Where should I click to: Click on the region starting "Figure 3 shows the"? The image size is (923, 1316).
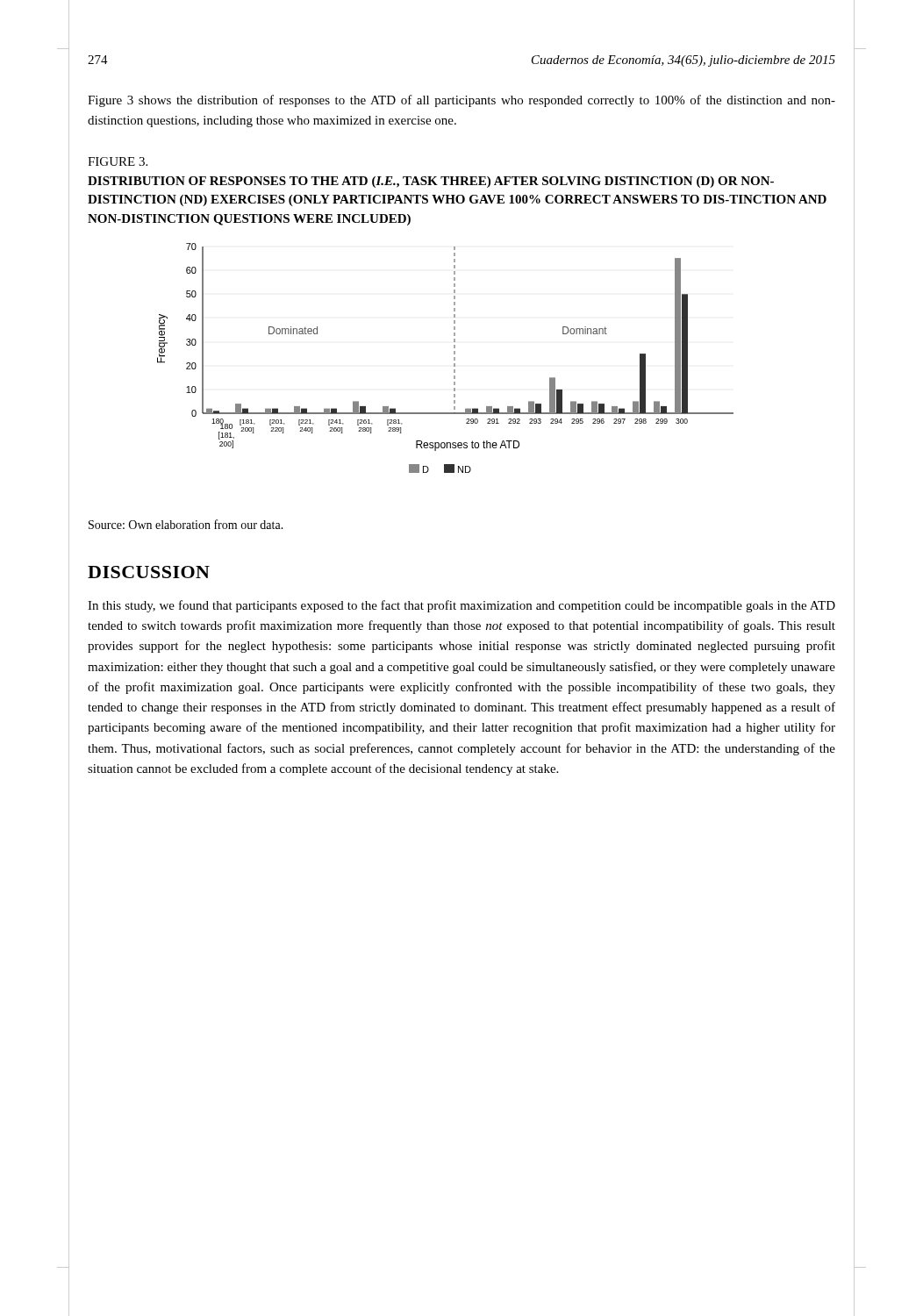462,110
